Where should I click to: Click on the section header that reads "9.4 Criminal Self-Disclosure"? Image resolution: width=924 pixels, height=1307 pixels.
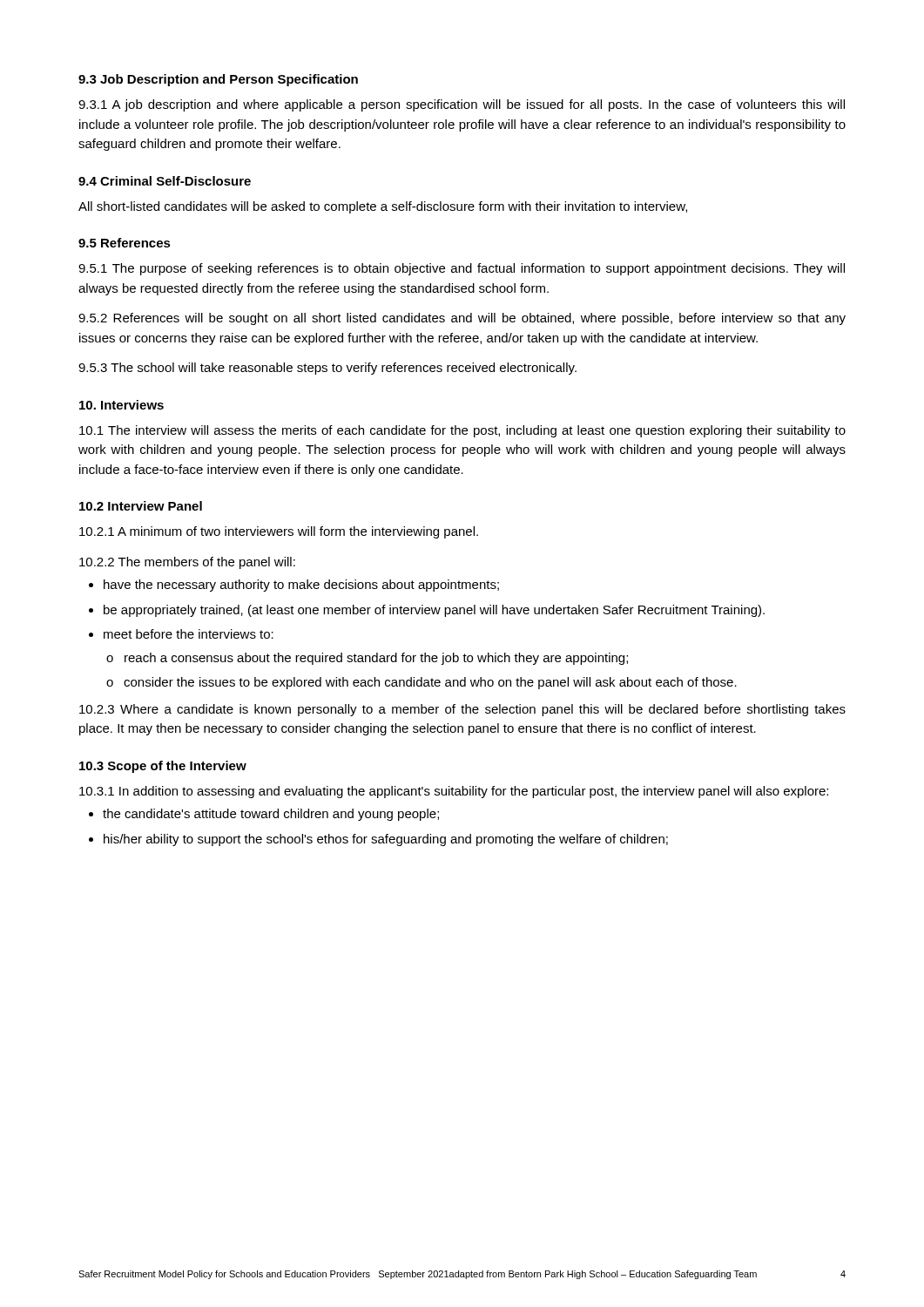(x=165, y=180)
